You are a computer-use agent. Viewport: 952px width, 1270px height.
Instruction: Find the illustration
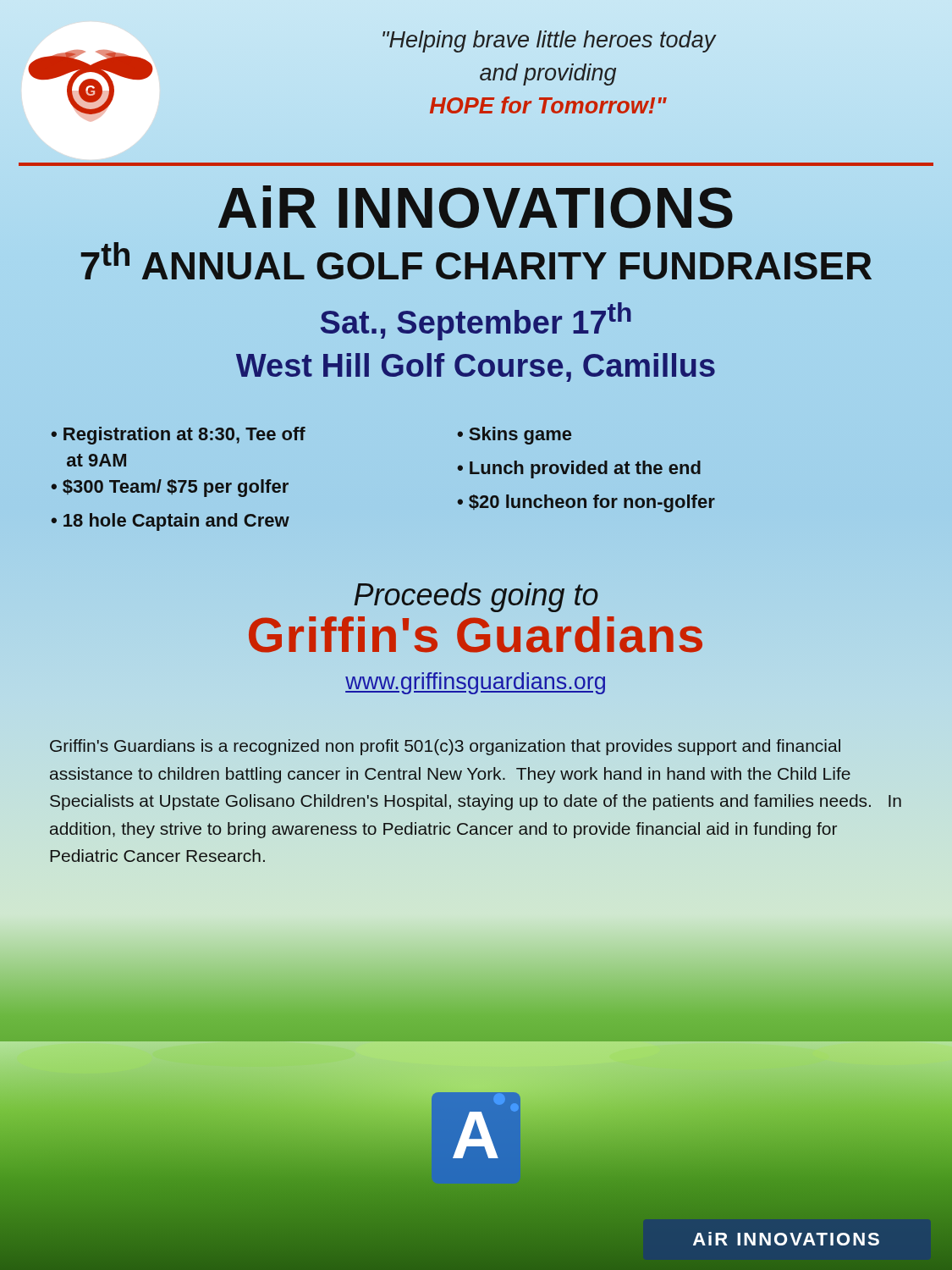[476, 1156]
